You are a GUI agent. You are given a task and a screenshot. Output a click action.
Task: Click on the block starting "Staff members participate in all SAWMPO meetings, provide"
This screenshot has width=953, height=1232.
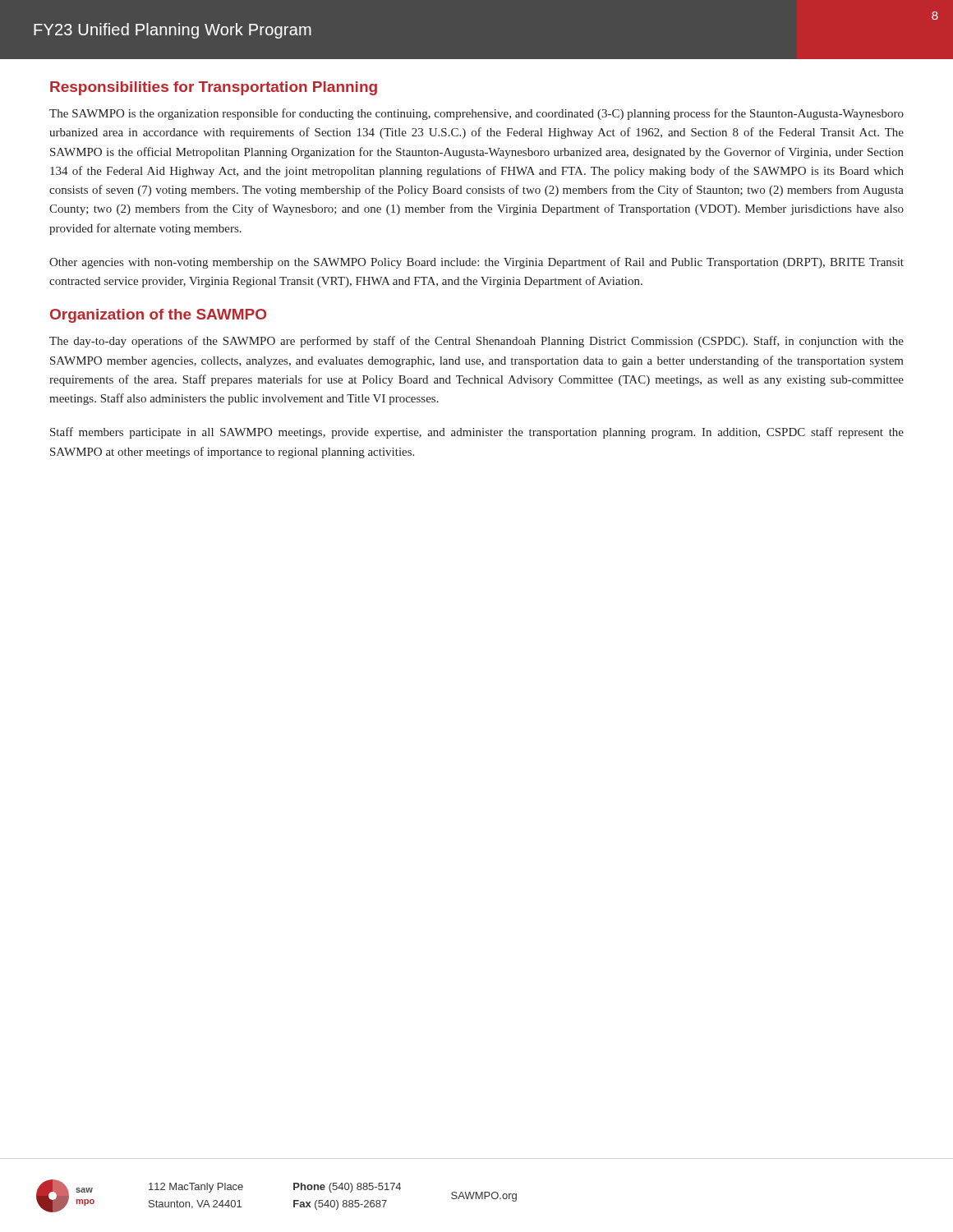[x=476, y=442]
